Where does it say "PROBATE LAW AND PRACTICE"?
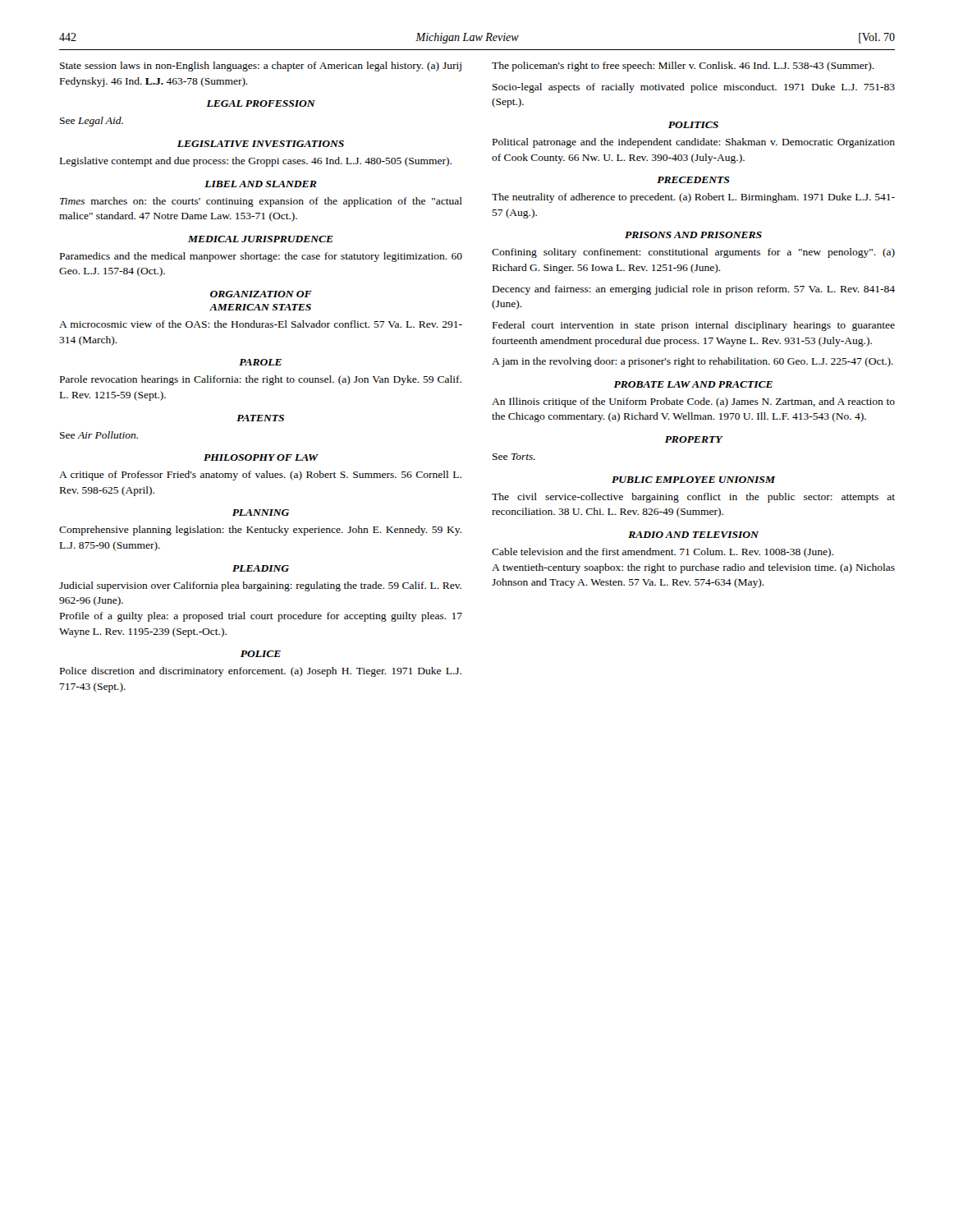 (x=693, y=384)
